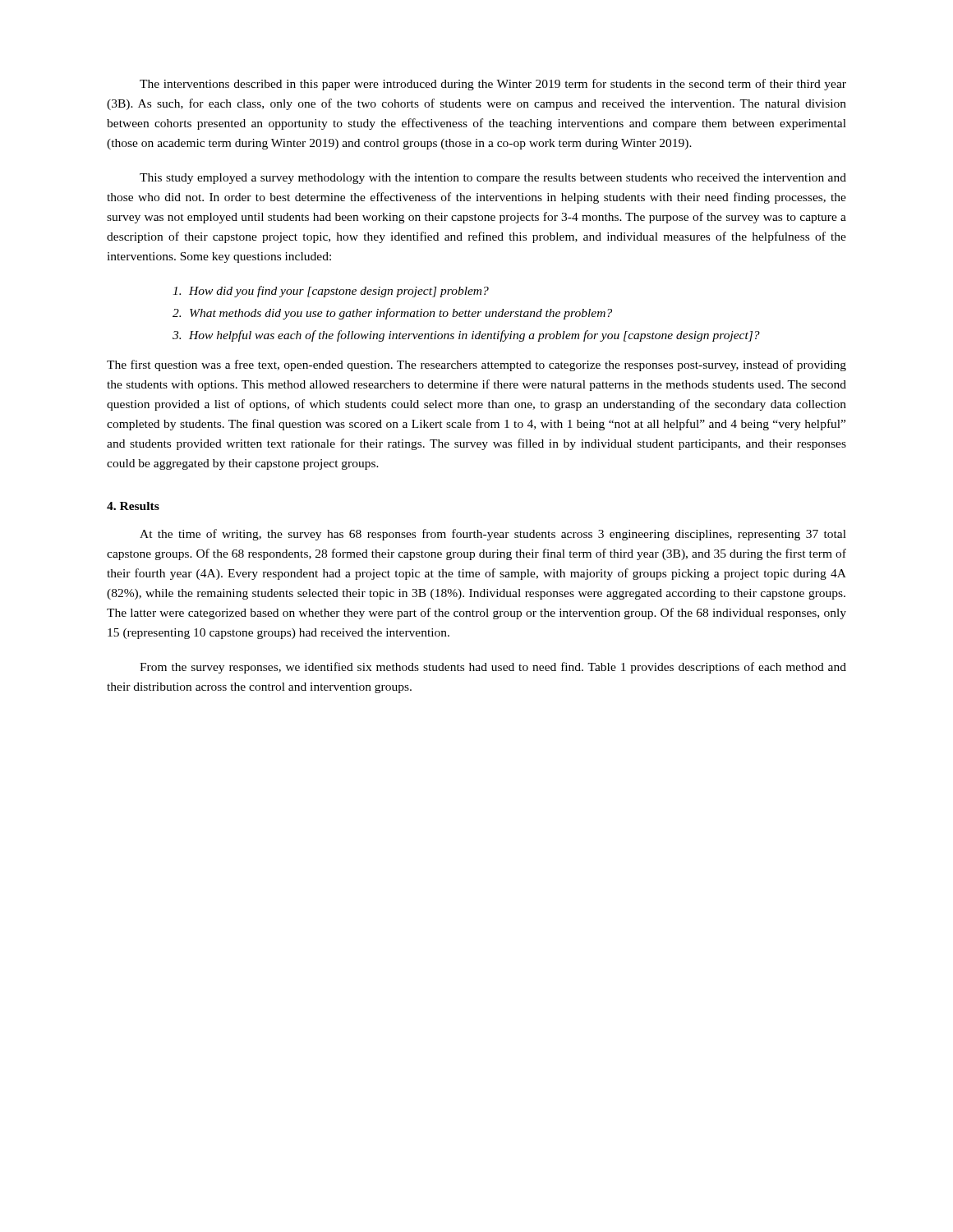Point to the block beginning "3.How helpful was each of the following"
The image size is (953, 1232).
(466, 335)
